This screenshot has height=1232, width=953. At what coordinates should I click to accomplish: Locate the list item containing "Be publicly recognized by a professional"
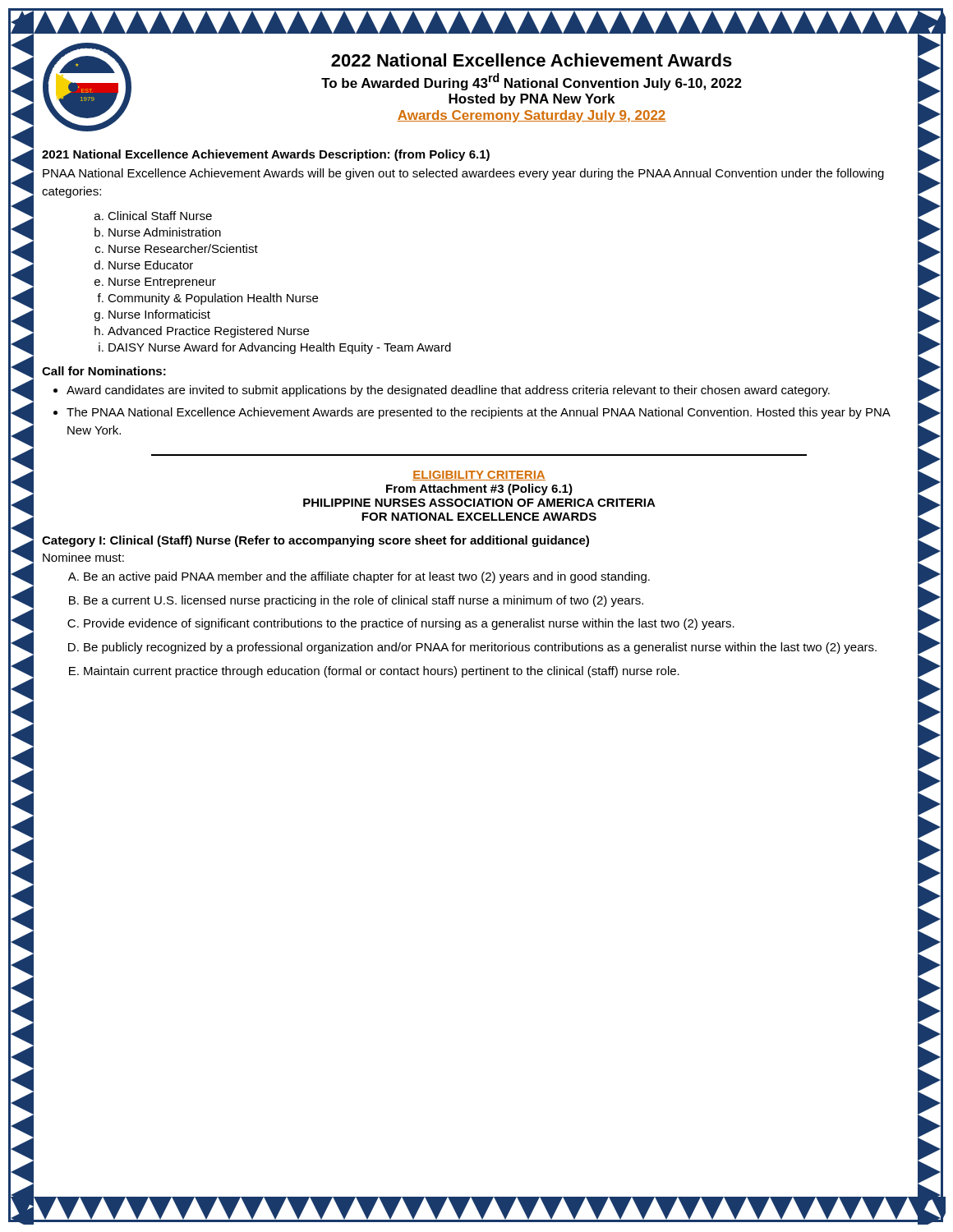tap(480, 647)
